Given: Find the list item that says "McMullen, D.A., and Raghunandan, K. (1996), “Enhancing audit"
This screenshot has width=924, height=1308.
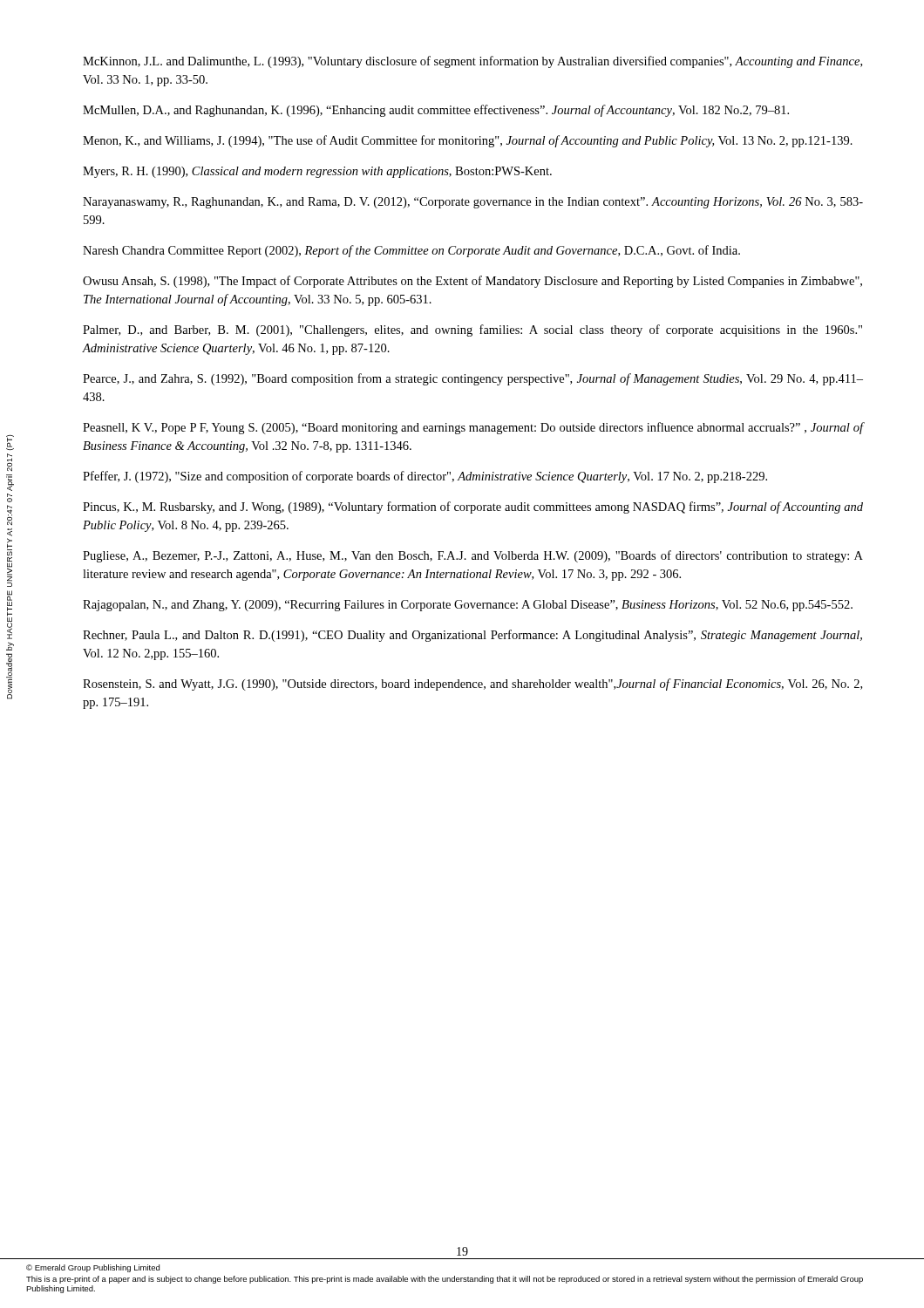Looking at the screenshot, I should pos(436,110).
